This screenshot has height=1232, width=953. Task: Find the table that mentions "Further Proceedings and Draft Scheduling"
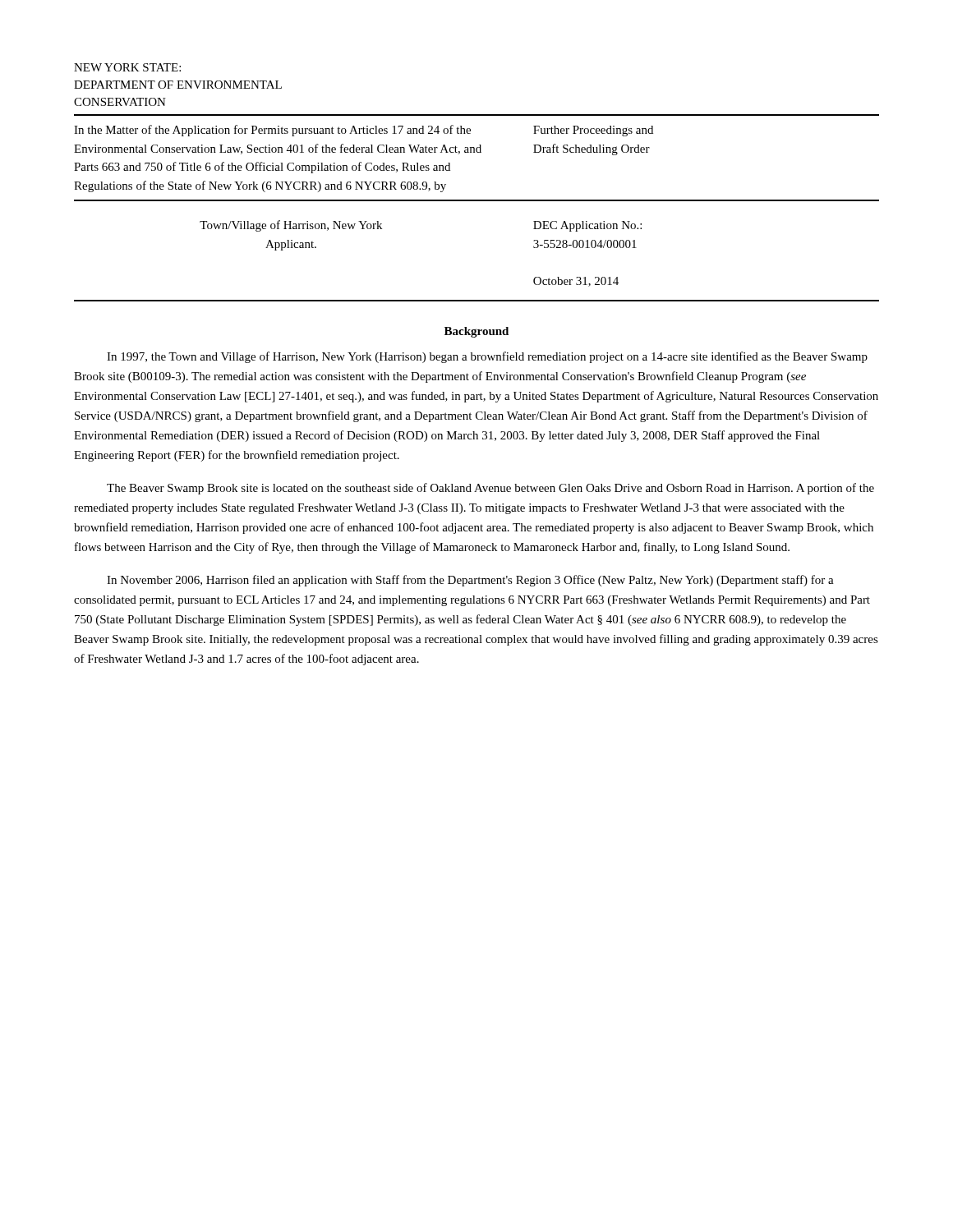[x=476, y=209]
